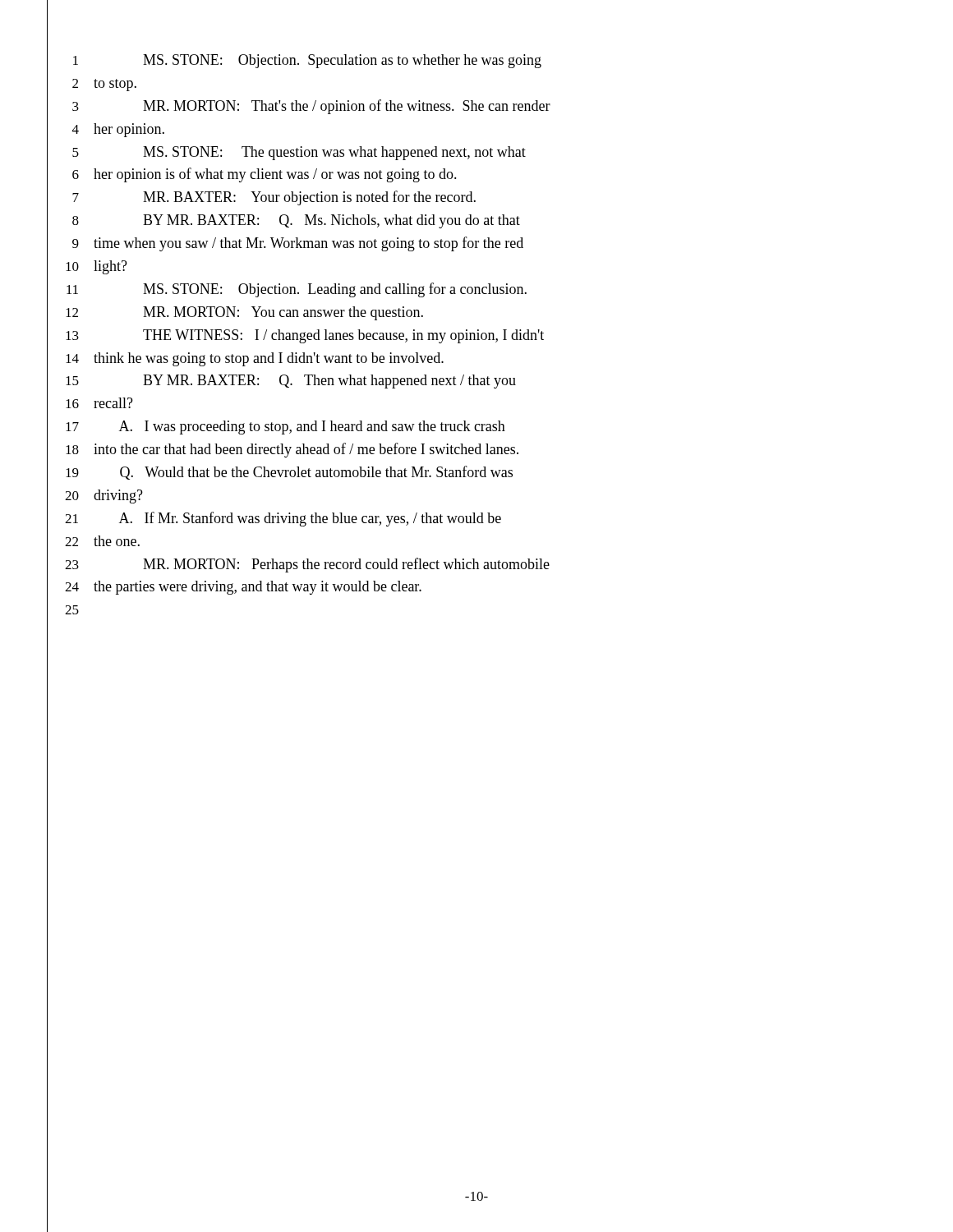Viewport: 953px width, 1232px height.
Task: Point to the passage starting "7 MR. BAXTER: Your"
Action: coord(476,198)
